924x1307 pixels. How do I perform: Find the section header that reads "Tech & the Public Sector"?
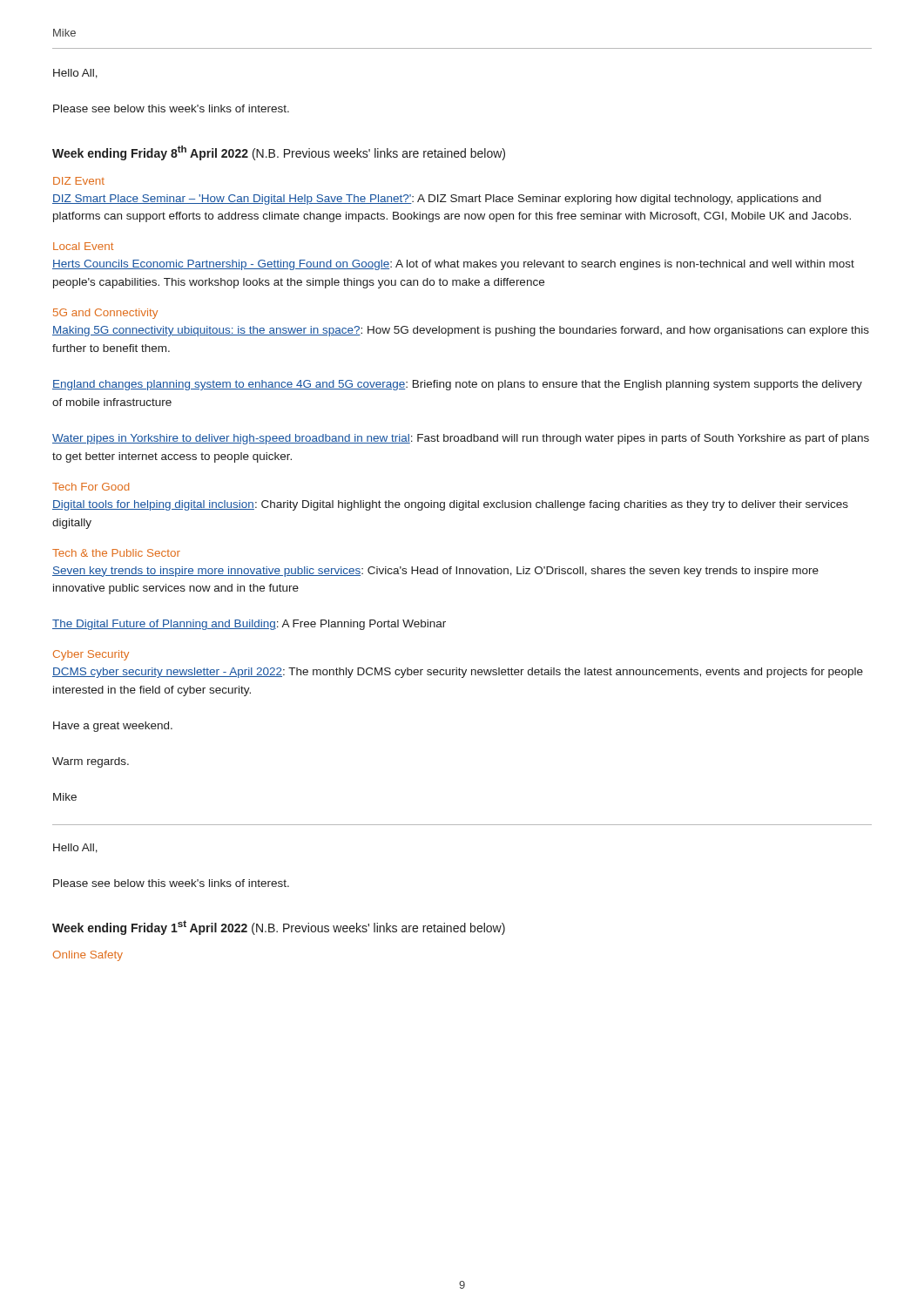pos(116,552)
